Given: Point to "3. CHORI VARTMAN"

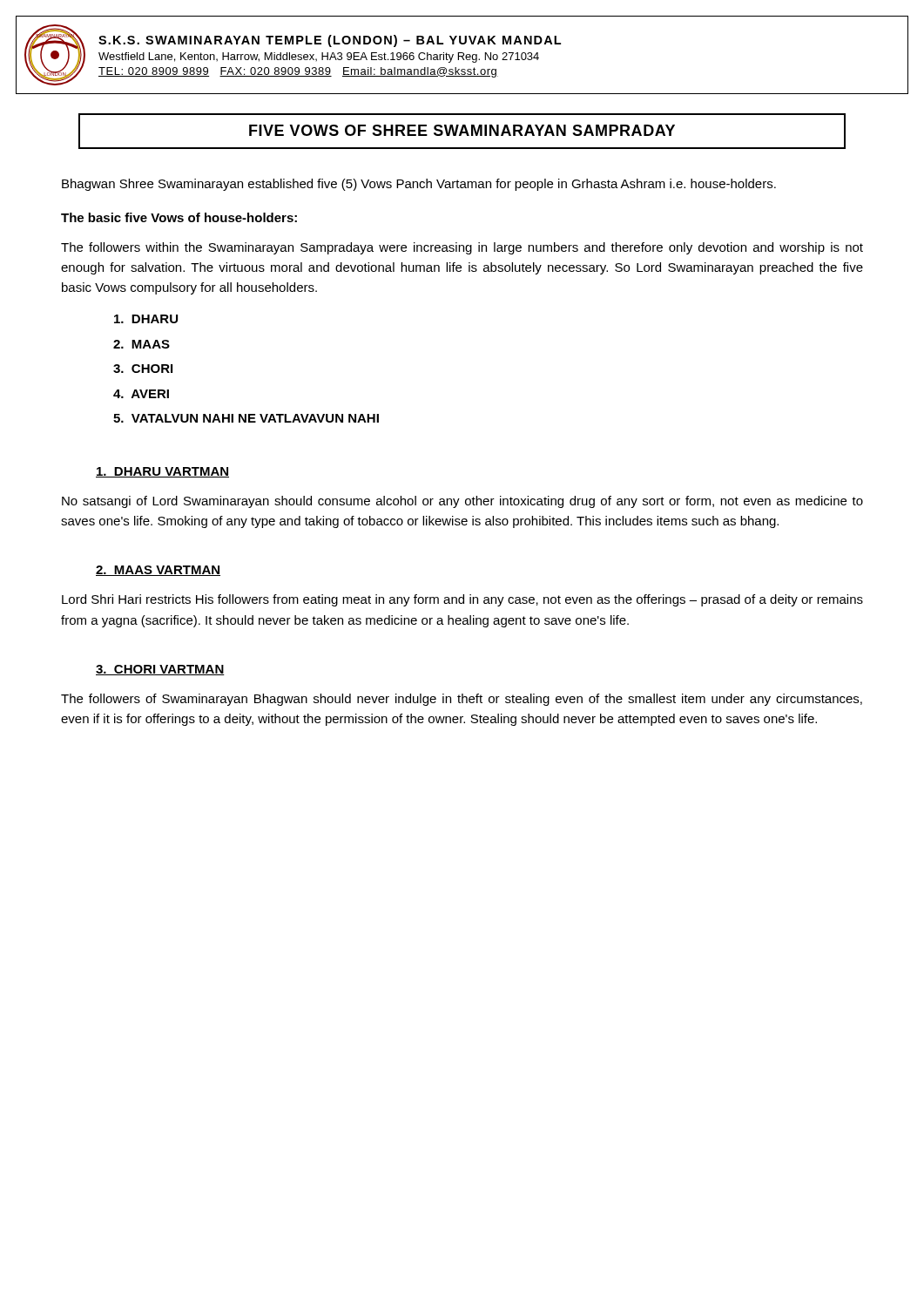Looking at the screenshot, I should pos(160,669).
